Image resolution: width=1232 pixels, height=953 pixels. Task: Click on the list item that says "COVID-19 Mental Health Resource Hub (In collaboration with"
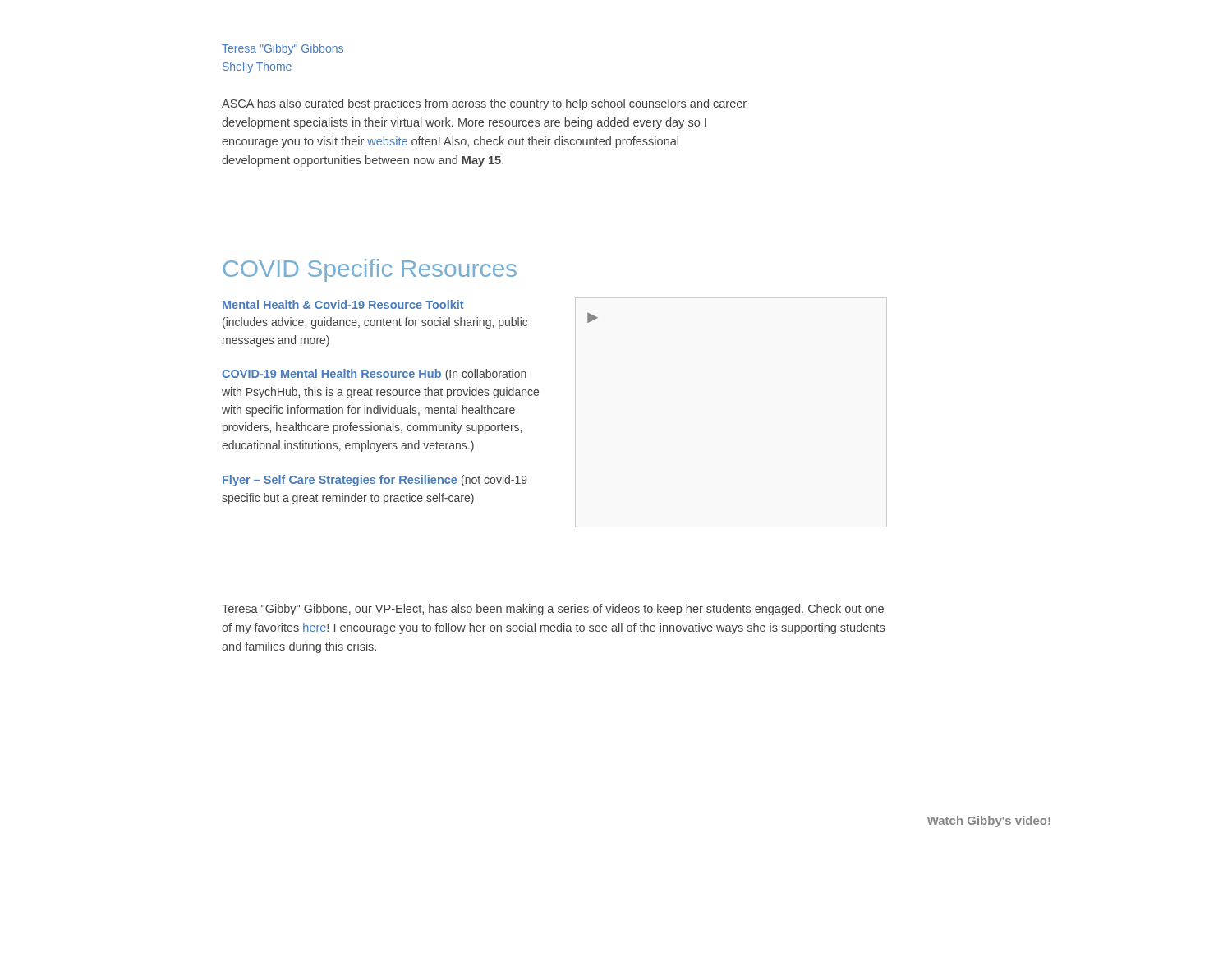(381, 409)
